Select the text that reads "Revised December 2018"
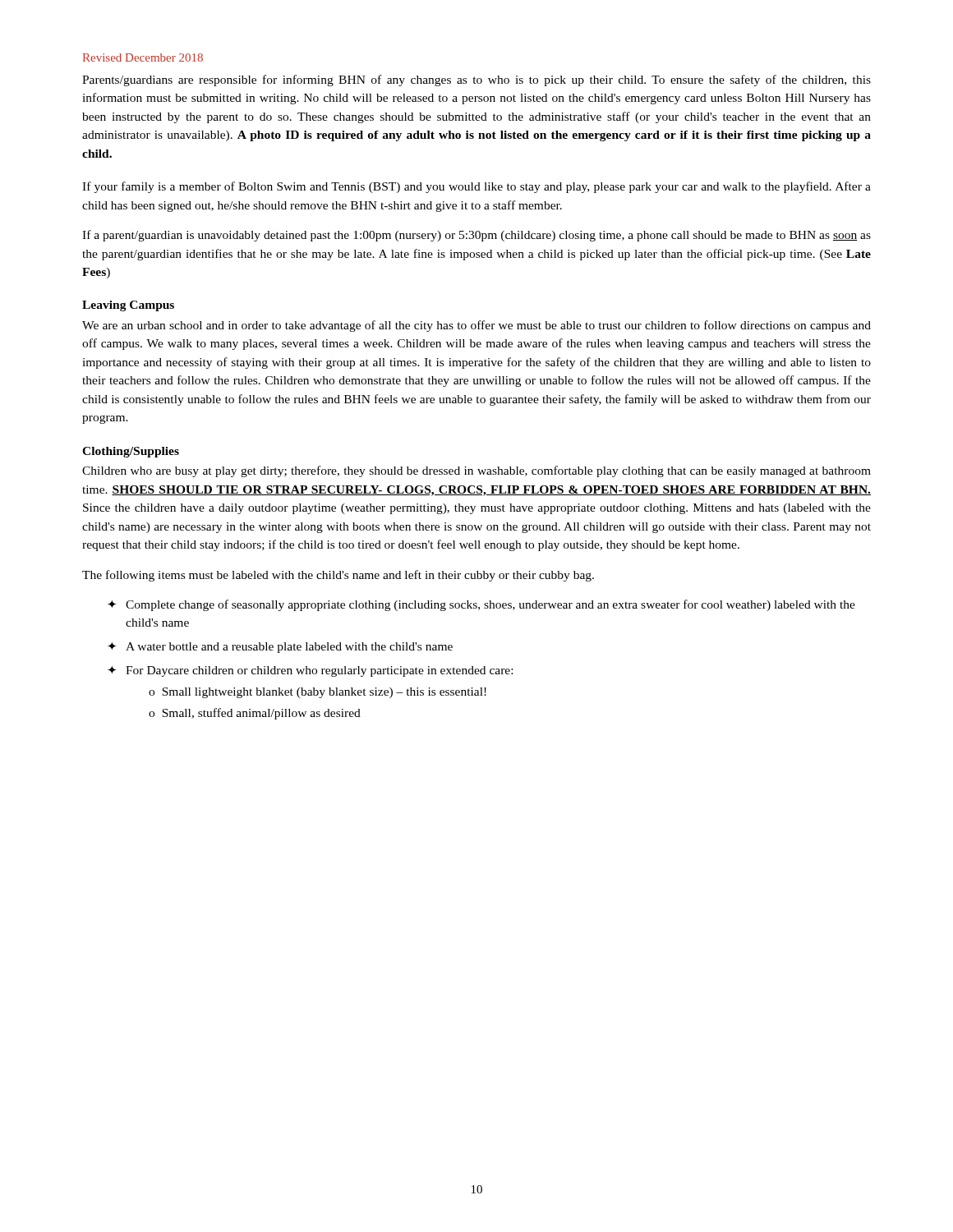Screen dimensions: 1232x953 [143, 57]
